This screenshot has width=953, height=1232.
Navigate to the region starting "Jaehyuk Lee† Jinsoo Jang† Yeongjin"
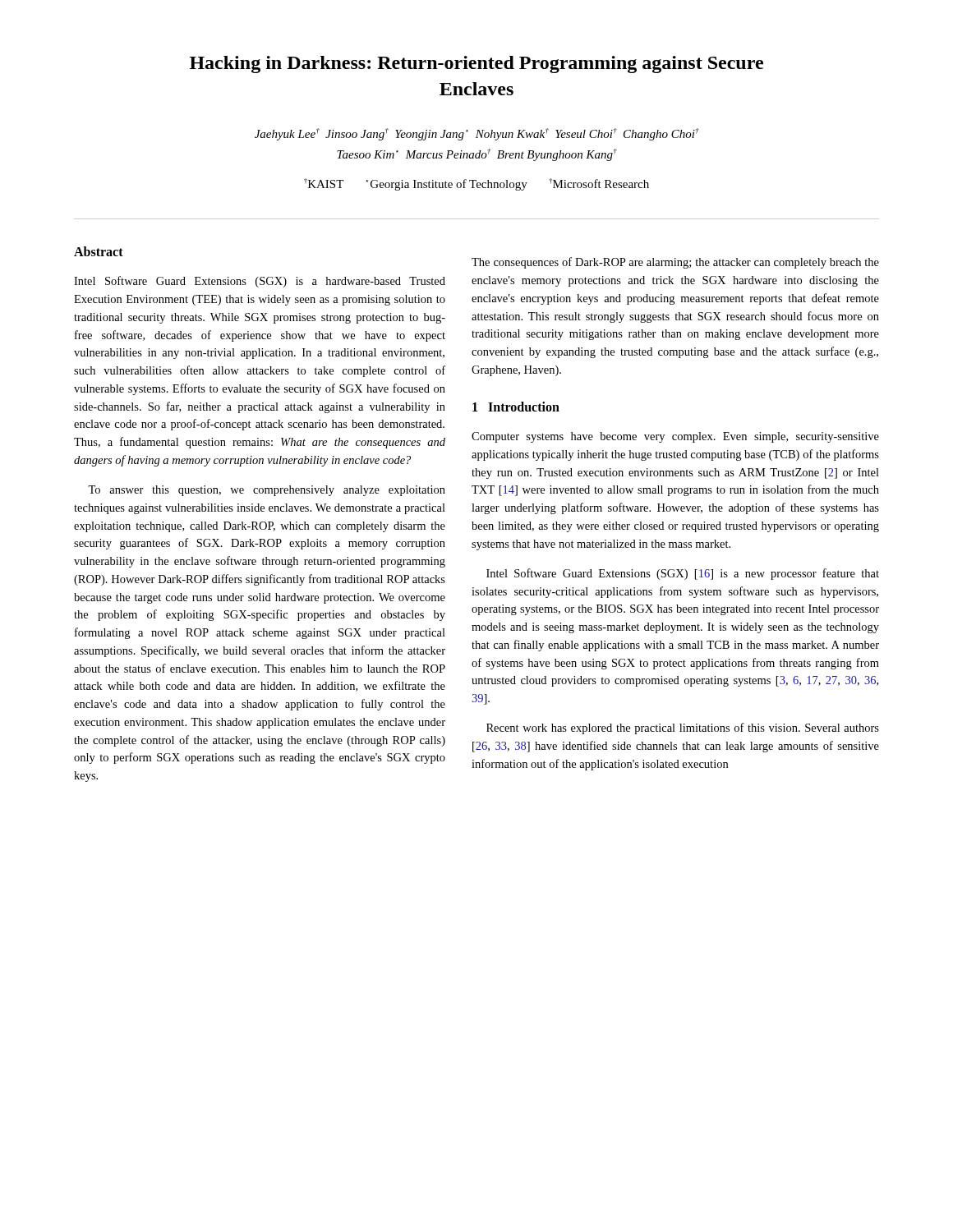[x=476, y=145]
